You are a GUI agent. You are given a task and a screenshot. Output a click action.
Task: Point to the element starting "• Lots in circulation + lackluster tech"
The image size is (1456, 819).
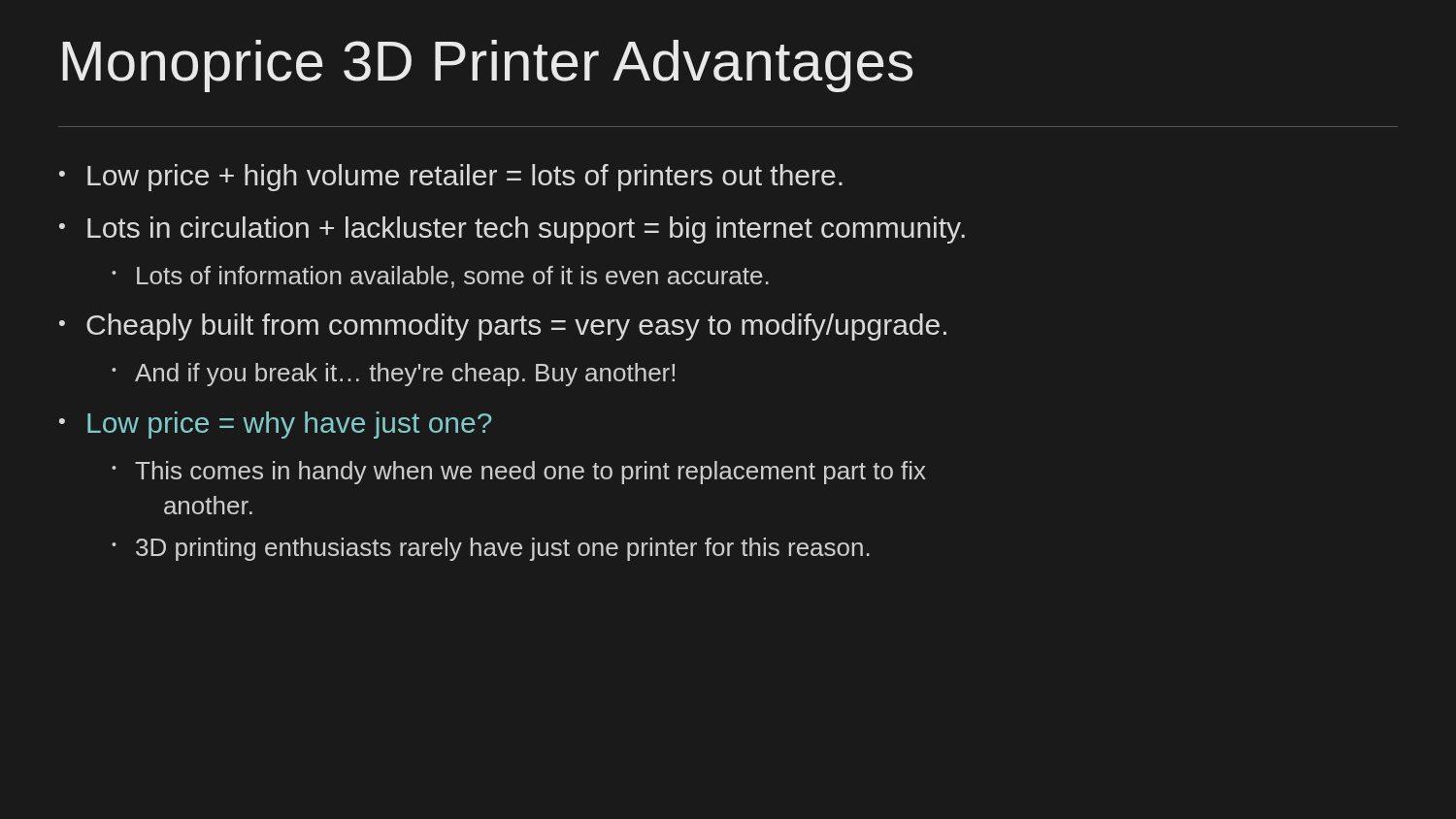click(x=718, y=251)
